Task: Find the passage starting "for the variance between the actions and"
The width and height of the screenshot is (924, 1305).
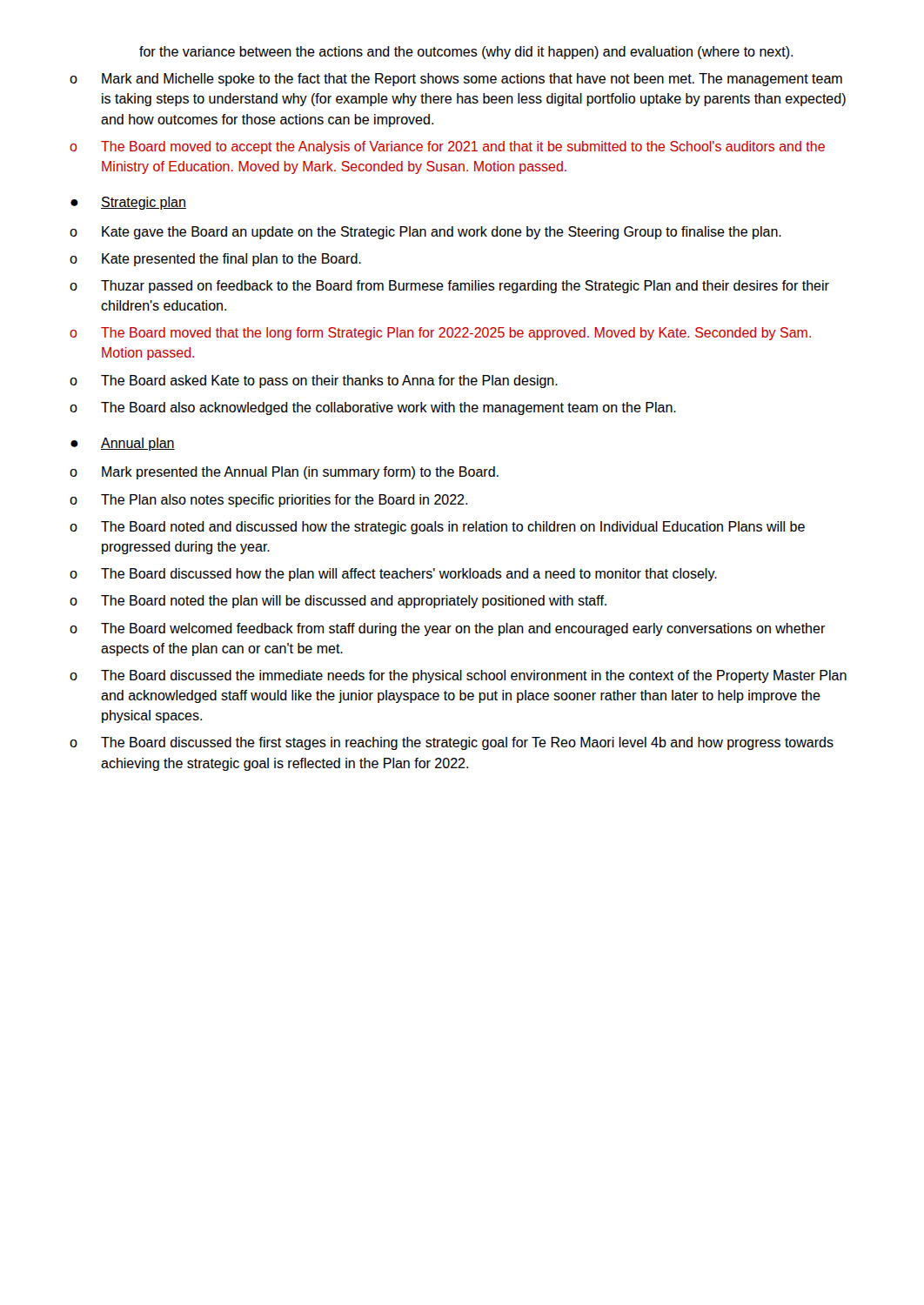Action: point(497,52)
